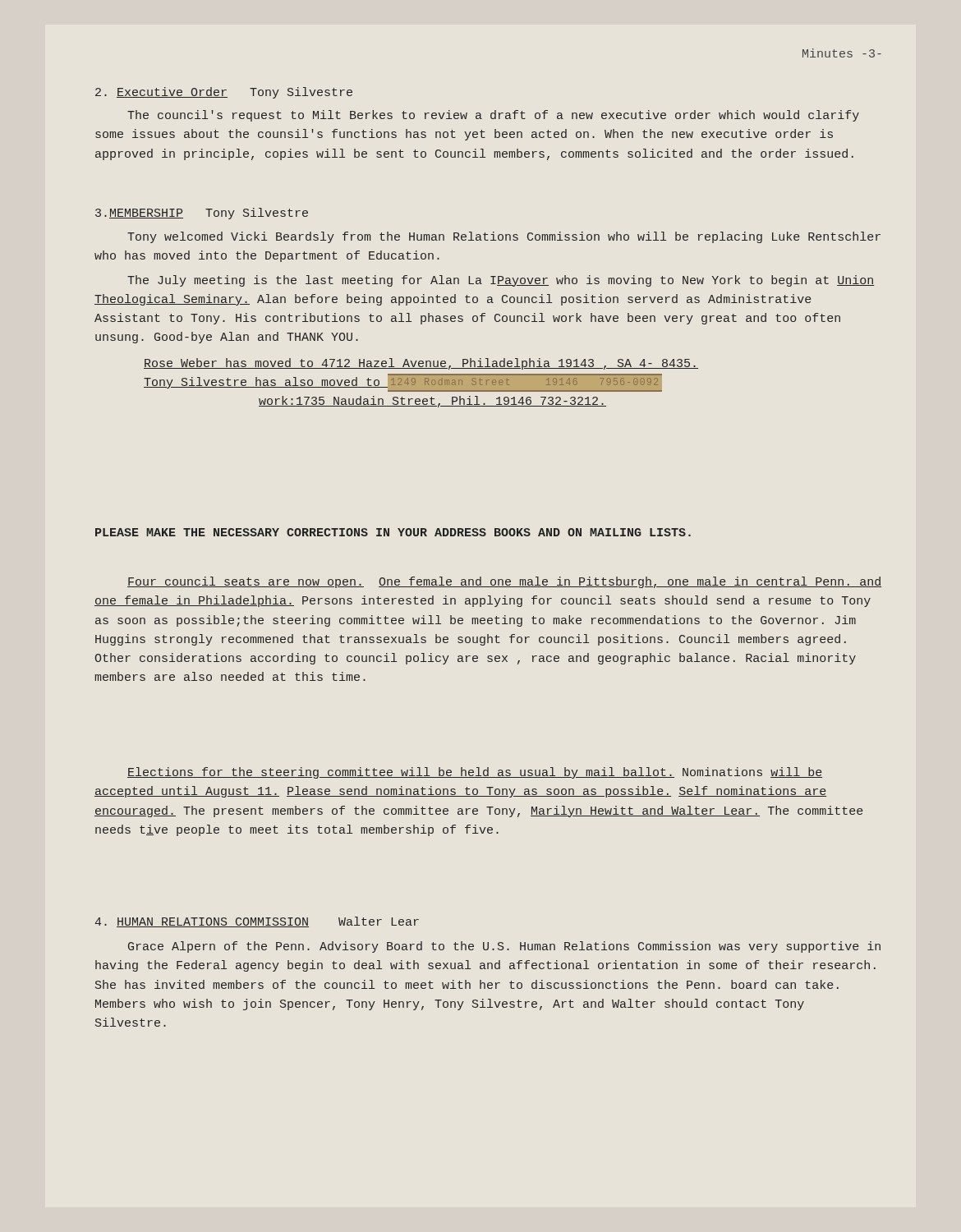961x1232 pixels.
Task: Navigate to the block starting "The council's request to"
Action: pos(489,135)
